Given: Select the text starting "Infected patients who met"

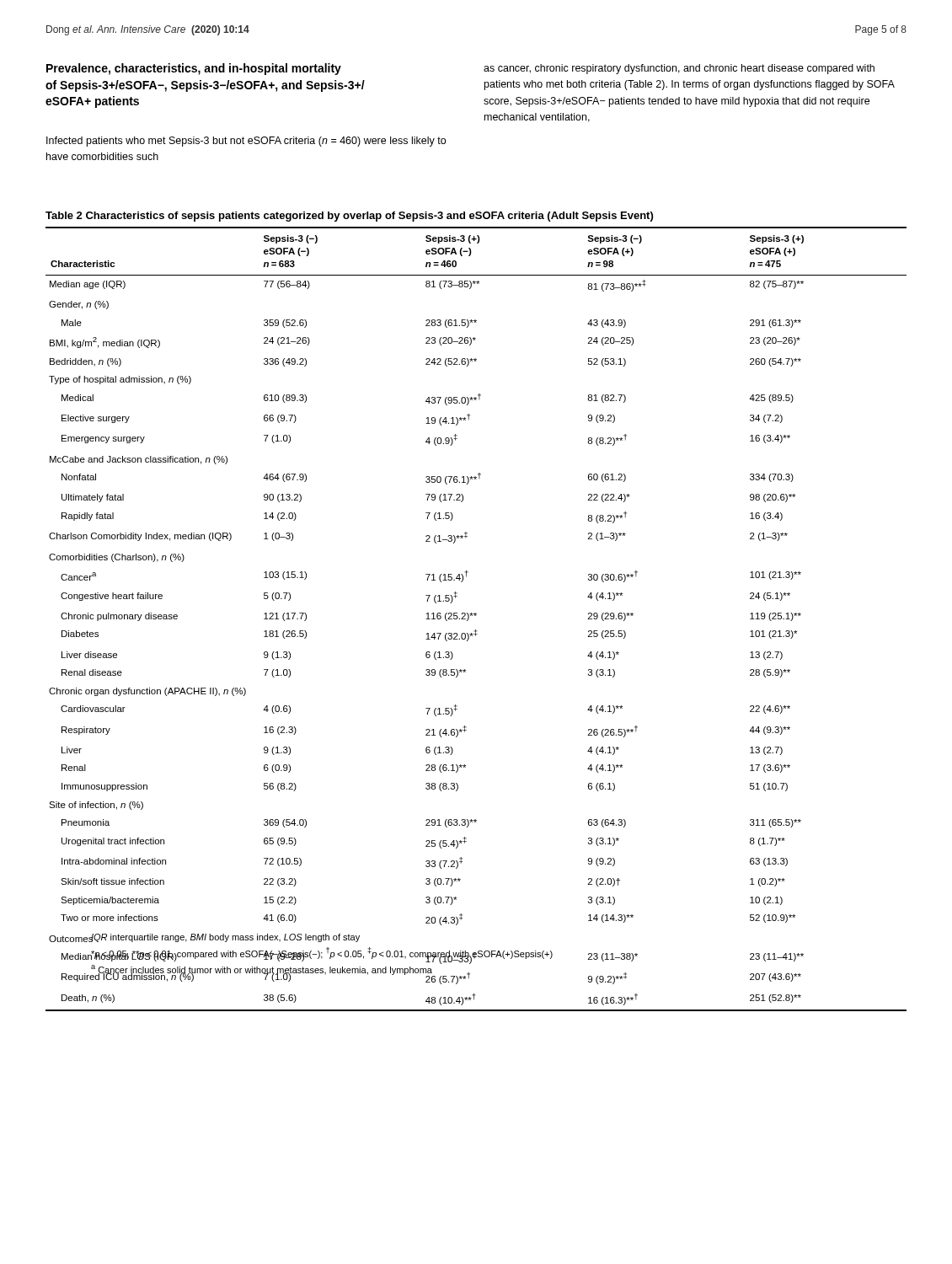Looking at the screenshot, I should pos(246,149).
